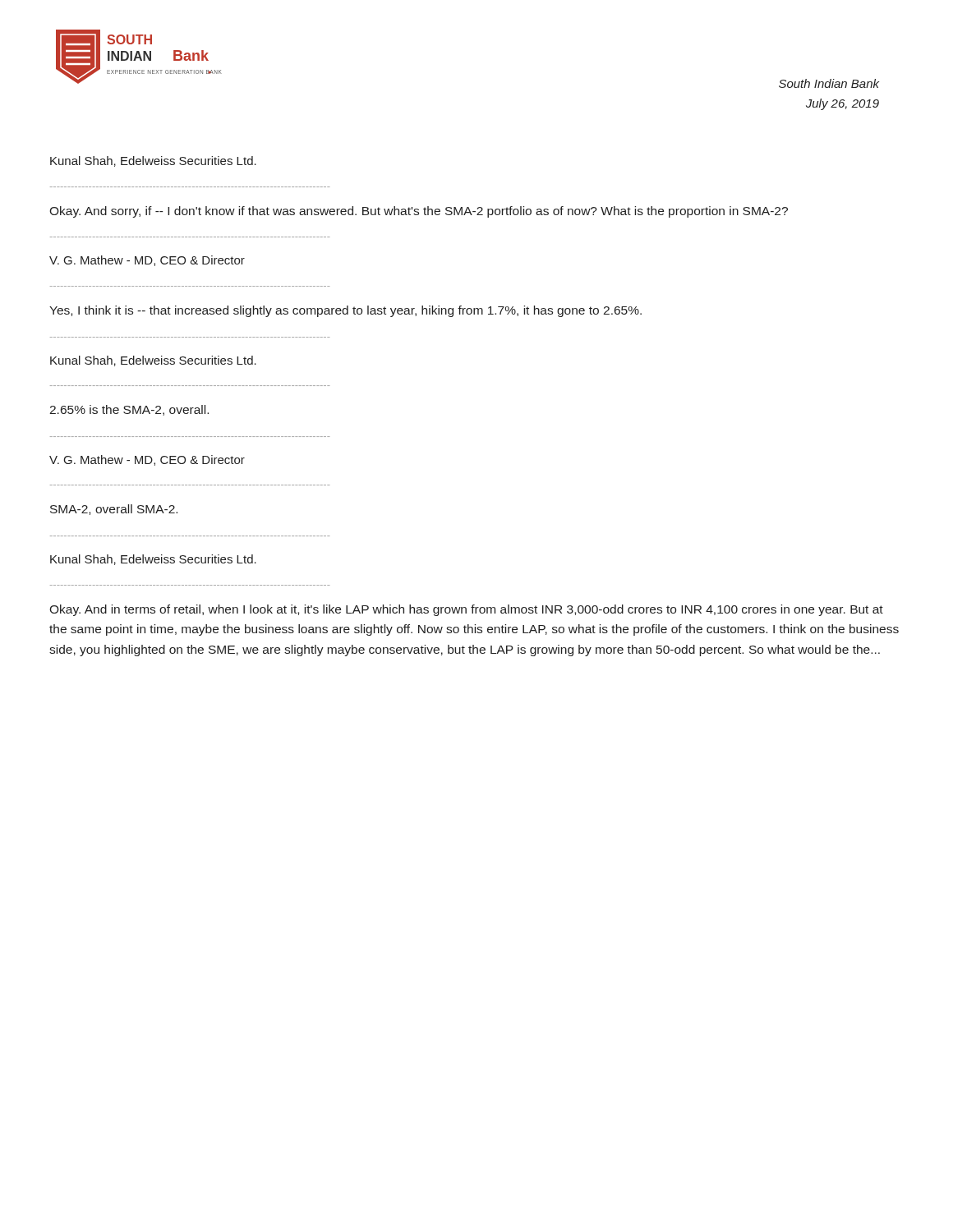953x1232 pixels.
Task: Locate the logo
Action: (x=140, y=60)
